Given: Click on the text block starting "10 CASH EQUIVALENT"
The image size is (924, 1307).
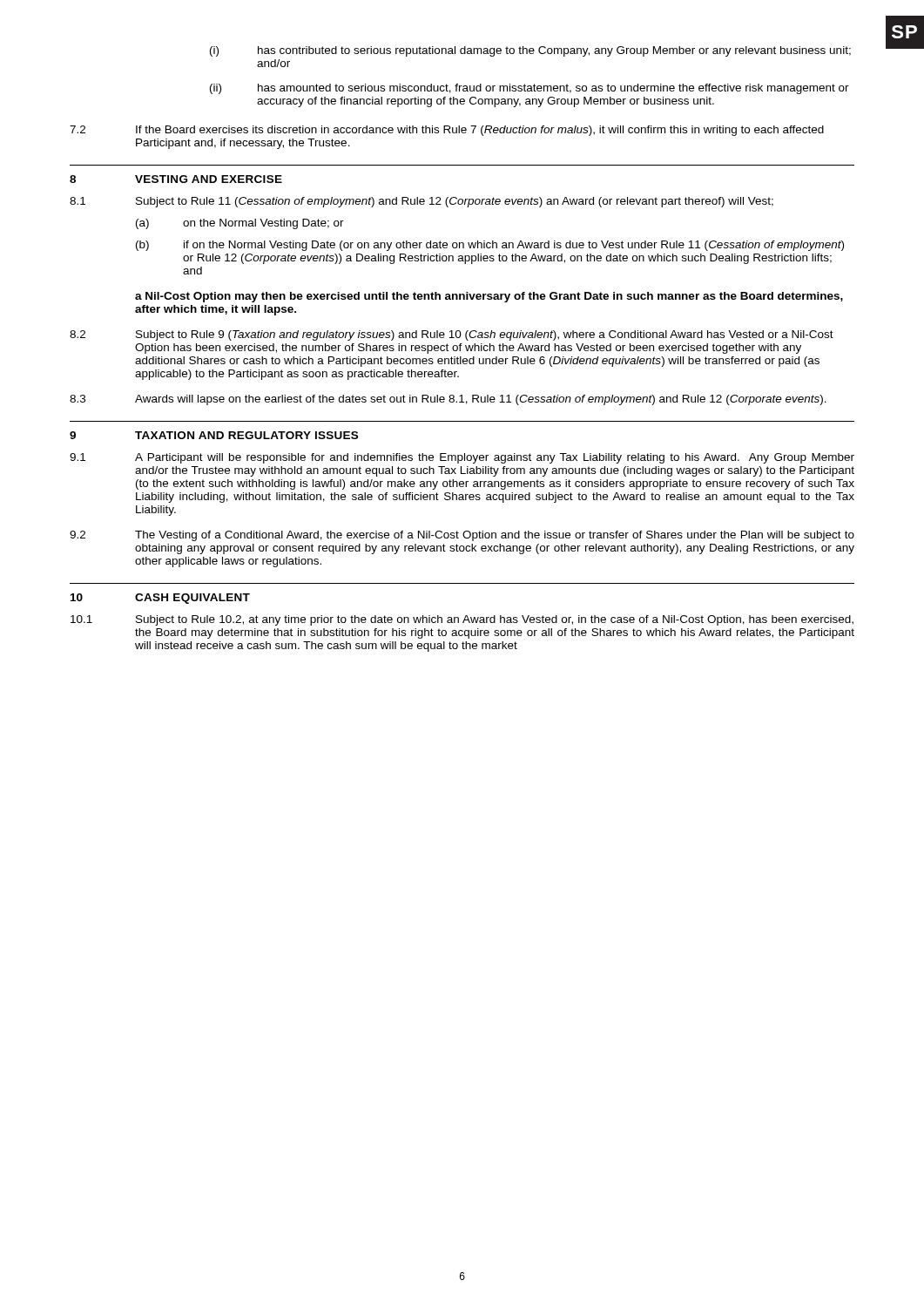Looking at the screenshot, I should coord(160,597).
